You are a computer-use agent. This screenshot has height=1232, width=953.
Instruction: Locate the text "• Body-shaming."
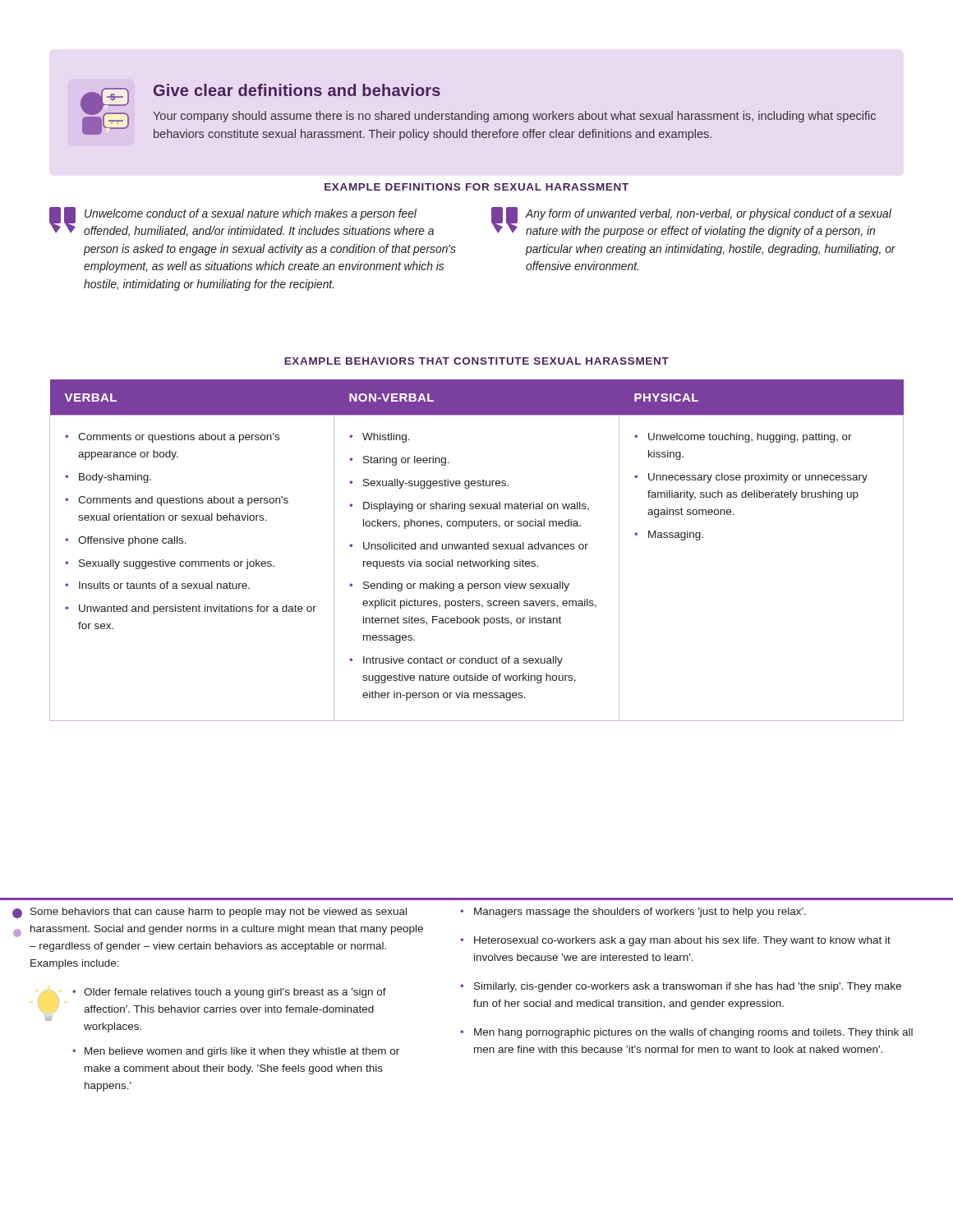pos(108,477)
